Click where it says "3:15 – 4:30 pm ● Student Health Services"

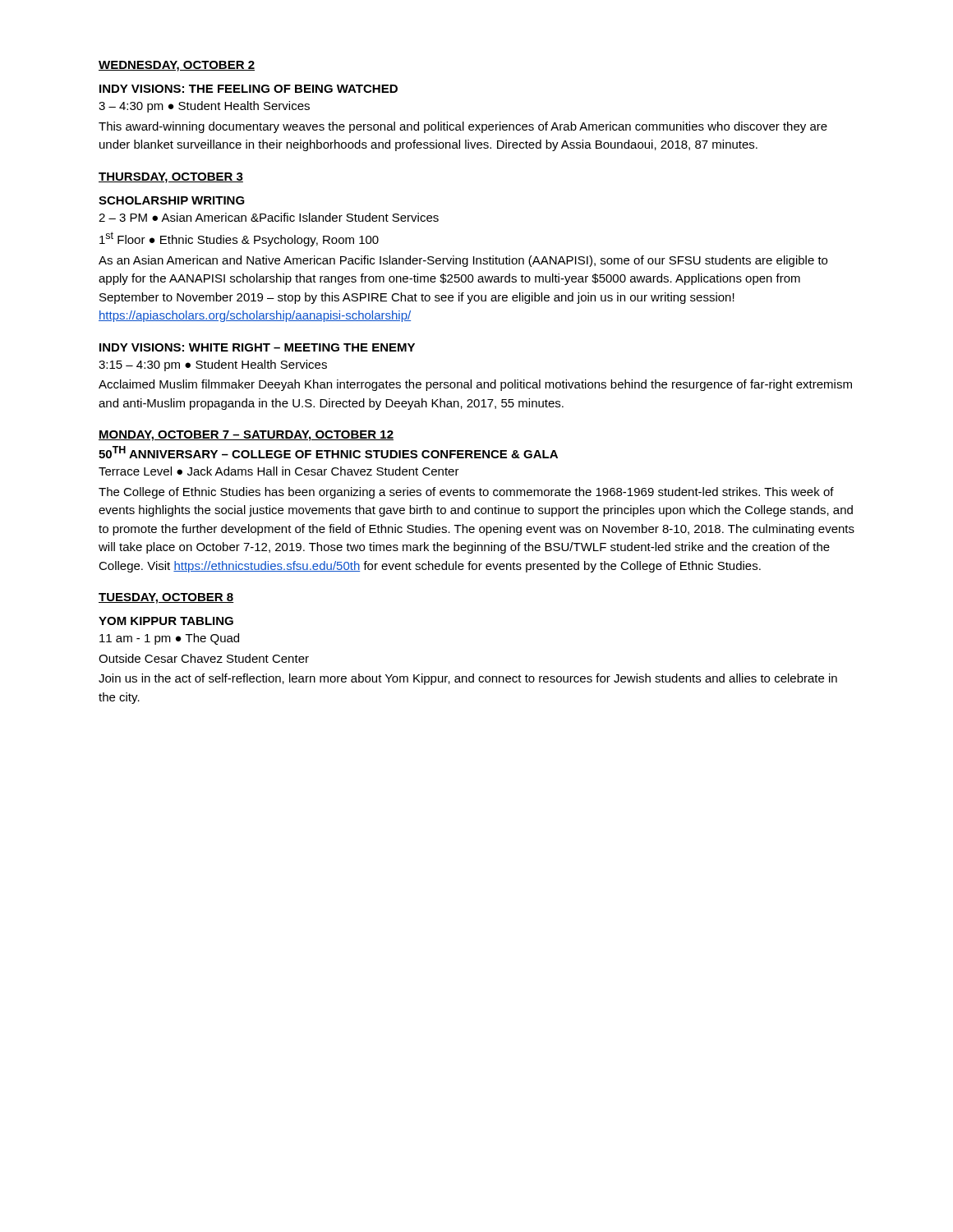click(x=213, y=364)
